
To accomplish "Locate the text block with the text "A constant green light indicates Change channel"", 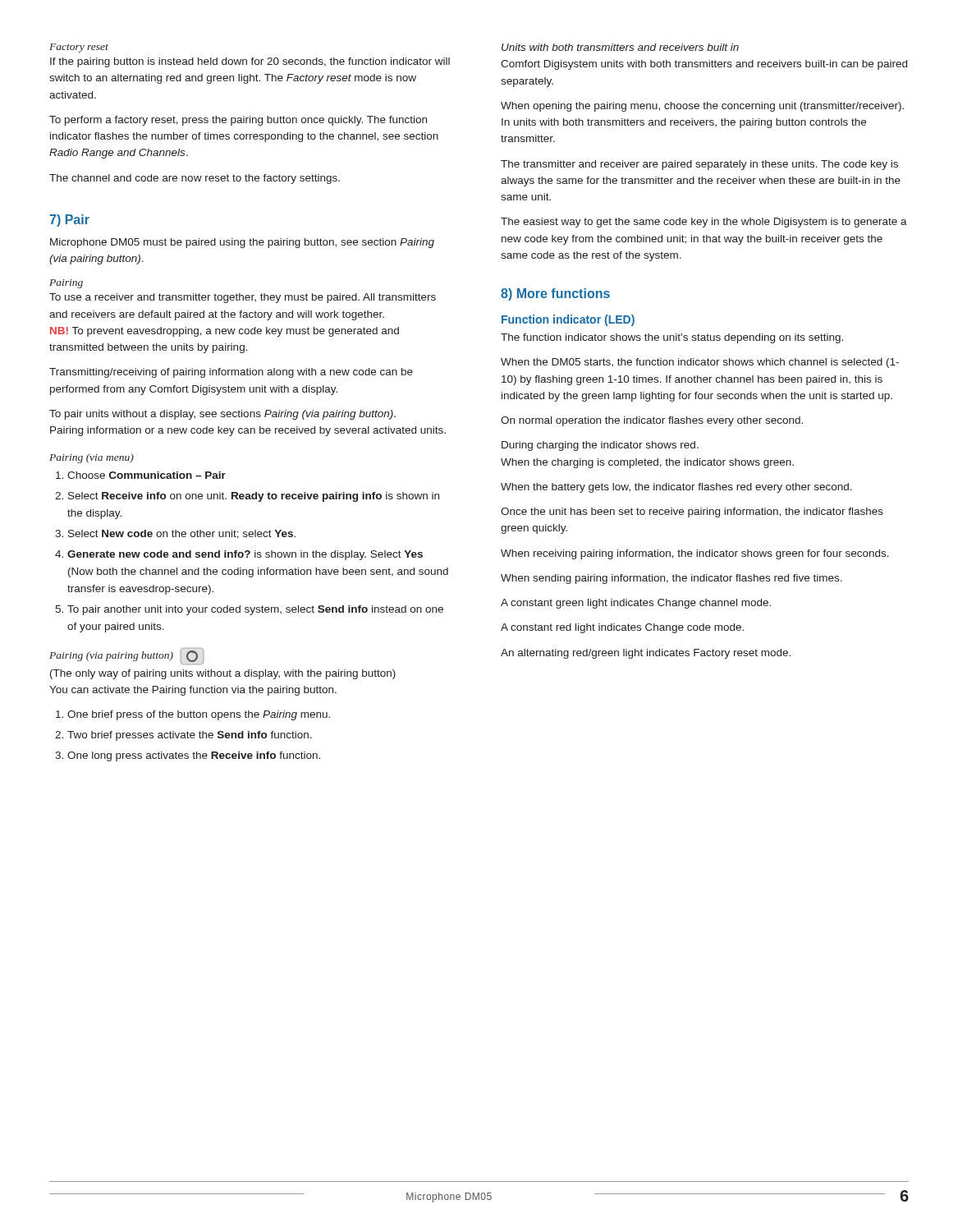I will click(x=705, y=603).
